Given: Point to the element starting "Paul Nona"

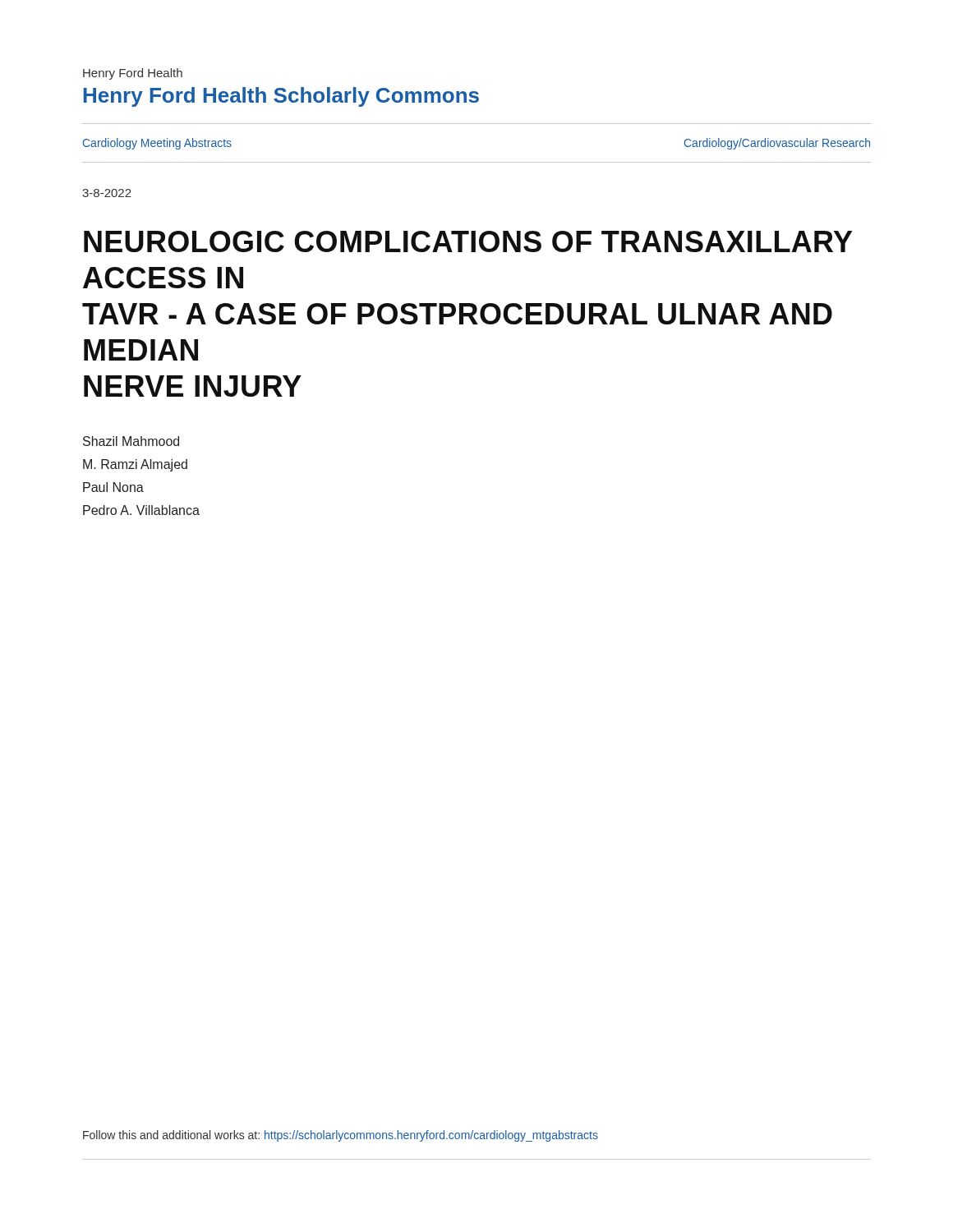Looking at the screenshot, I should 113,487.
